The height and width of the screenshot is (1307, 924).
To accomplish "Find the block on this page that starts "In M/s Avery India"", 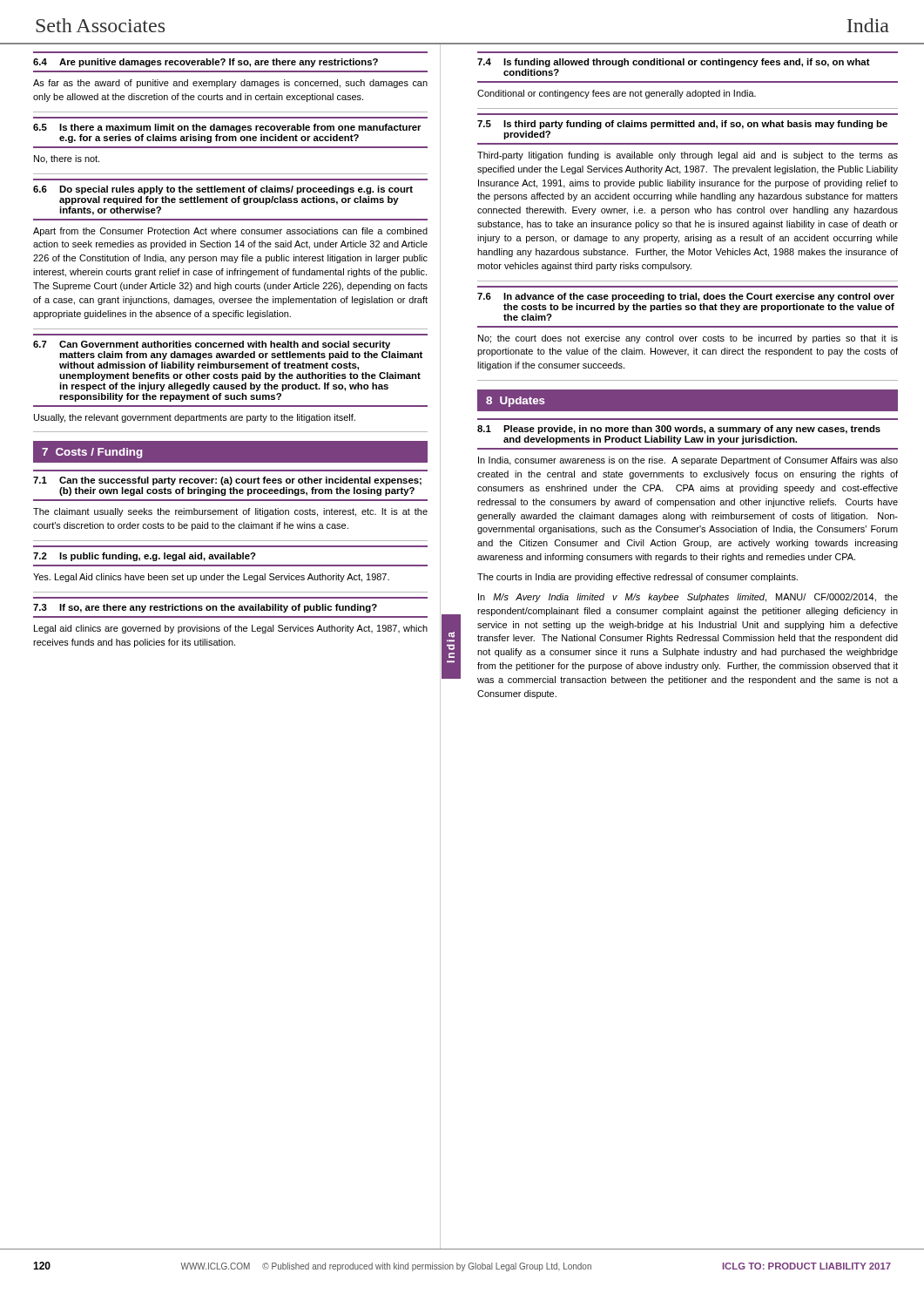I will [688, 645].
